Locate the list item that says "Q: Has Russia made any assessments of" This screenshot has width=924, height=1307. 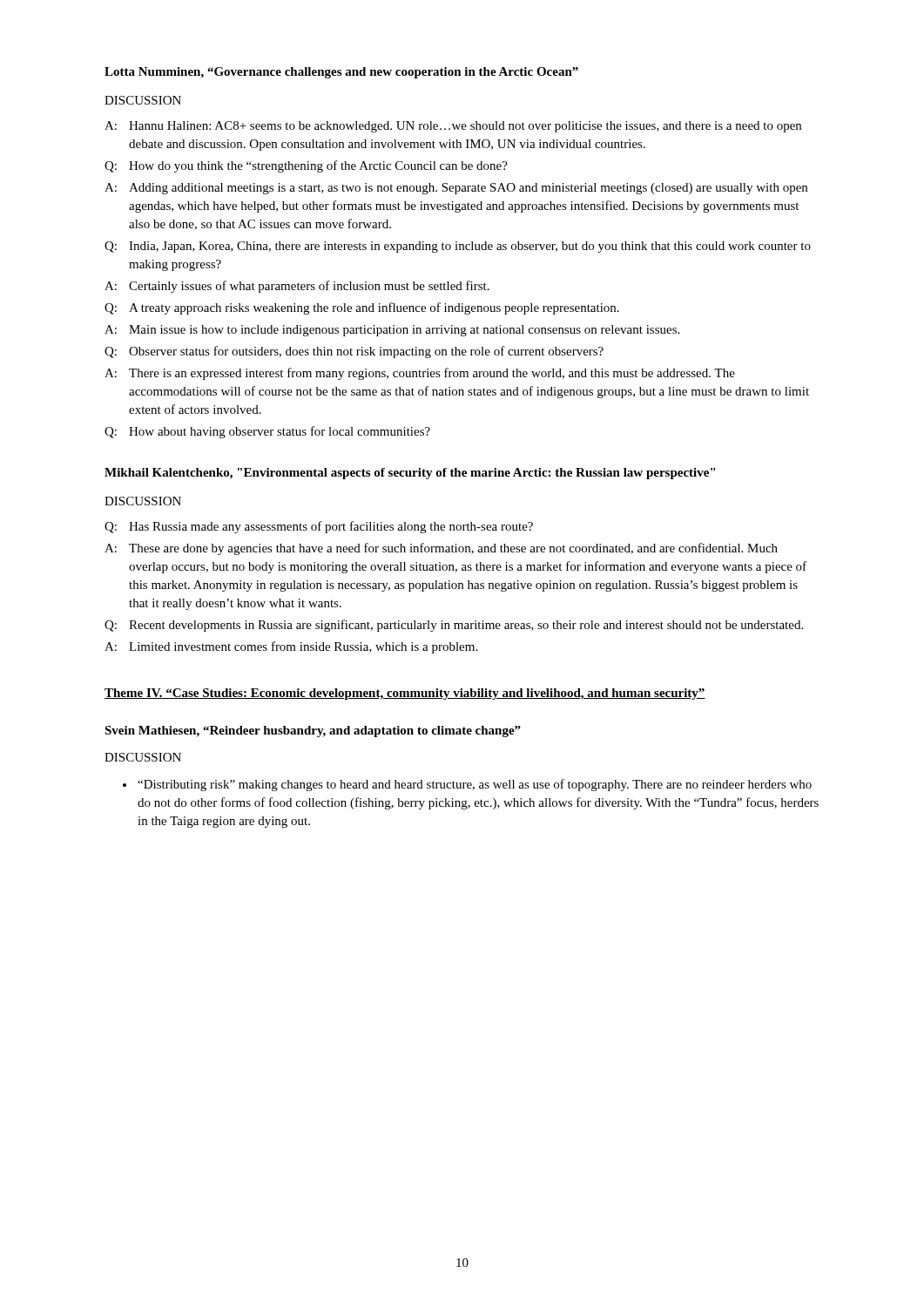point(319,527)
